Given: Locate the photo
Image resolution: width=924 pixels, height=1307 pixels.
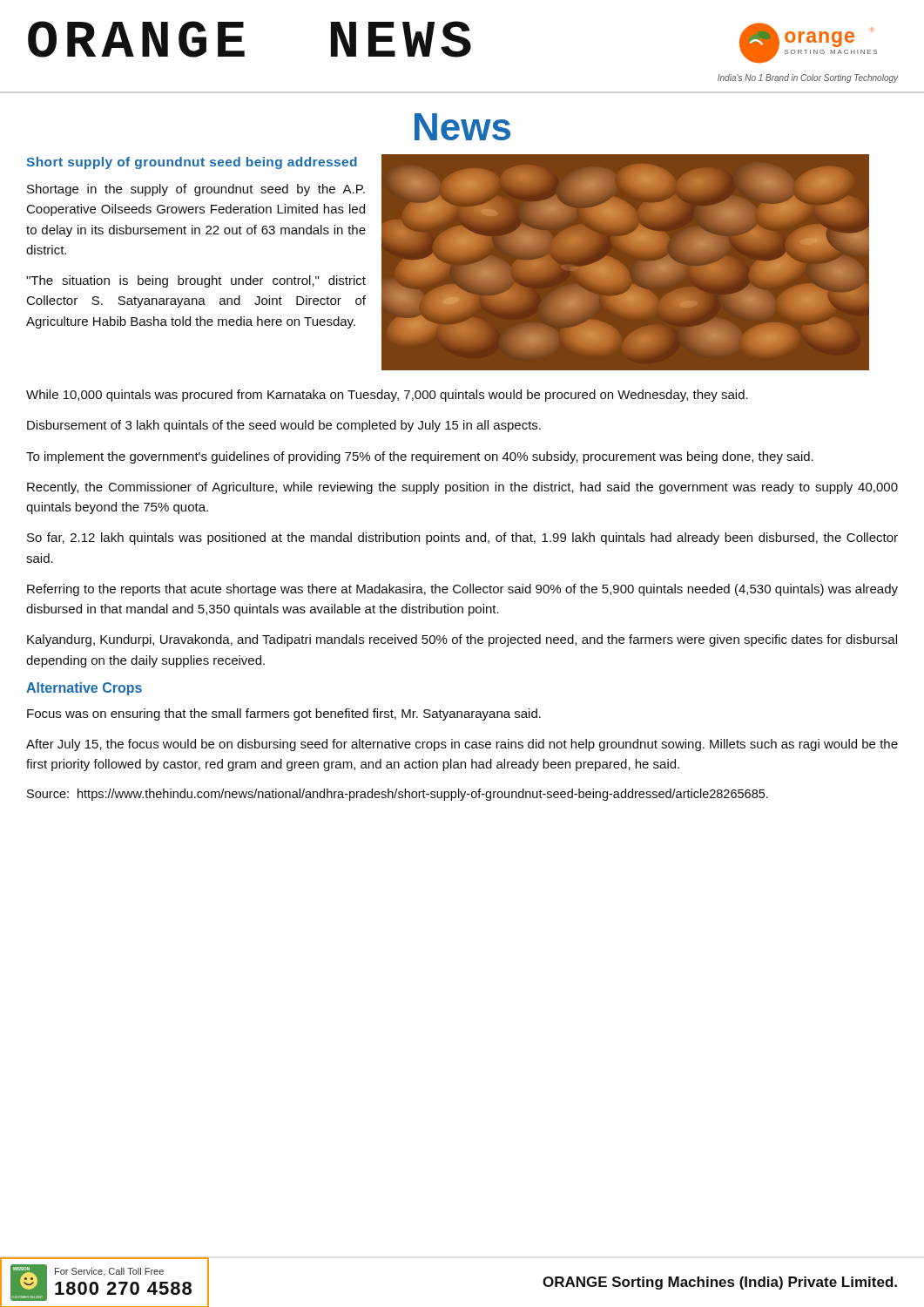Looking at the screenshot, I should point(640,264).
